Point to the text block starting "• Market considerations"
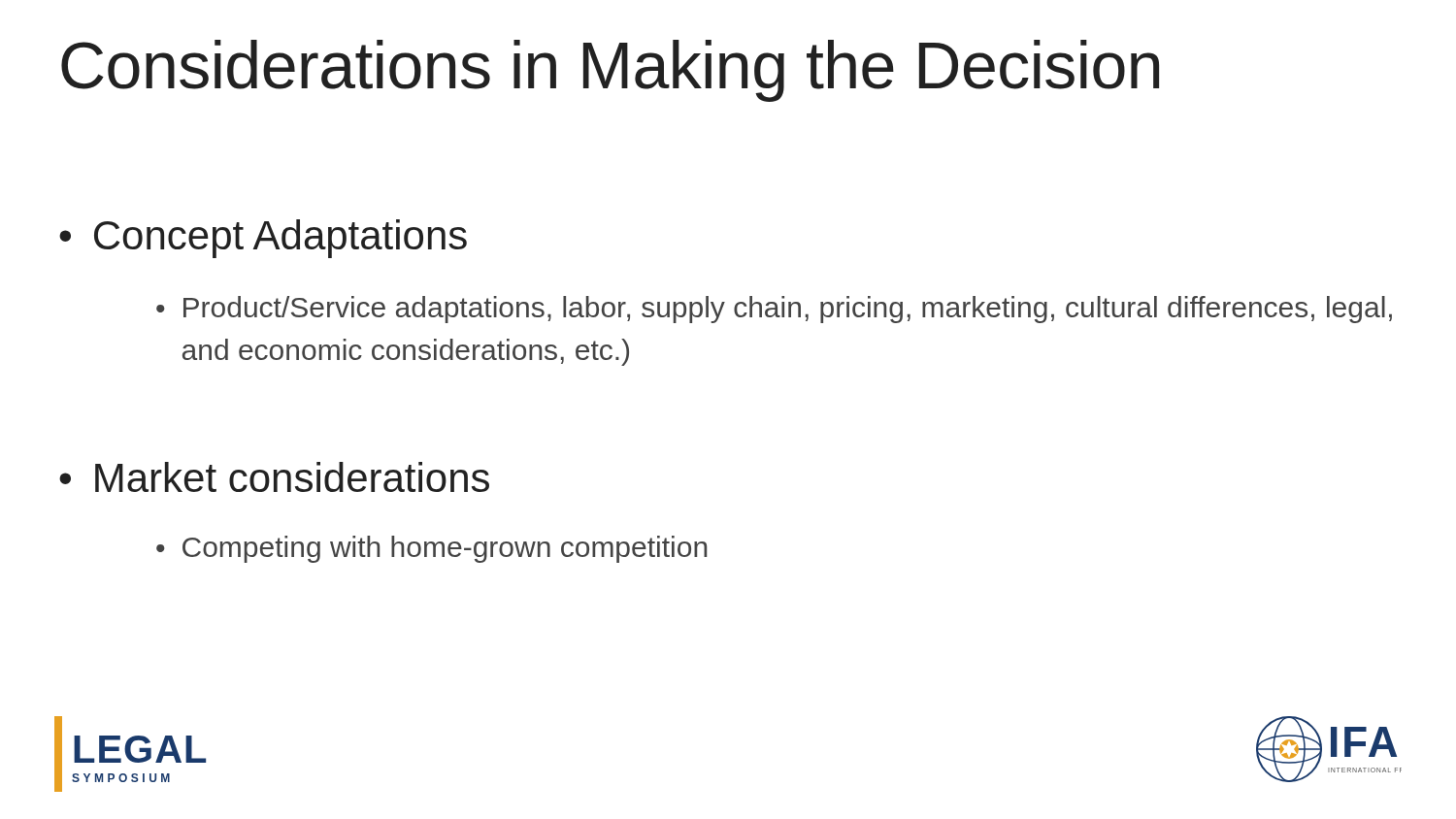 pyautogui.click(x=275, y=479)
